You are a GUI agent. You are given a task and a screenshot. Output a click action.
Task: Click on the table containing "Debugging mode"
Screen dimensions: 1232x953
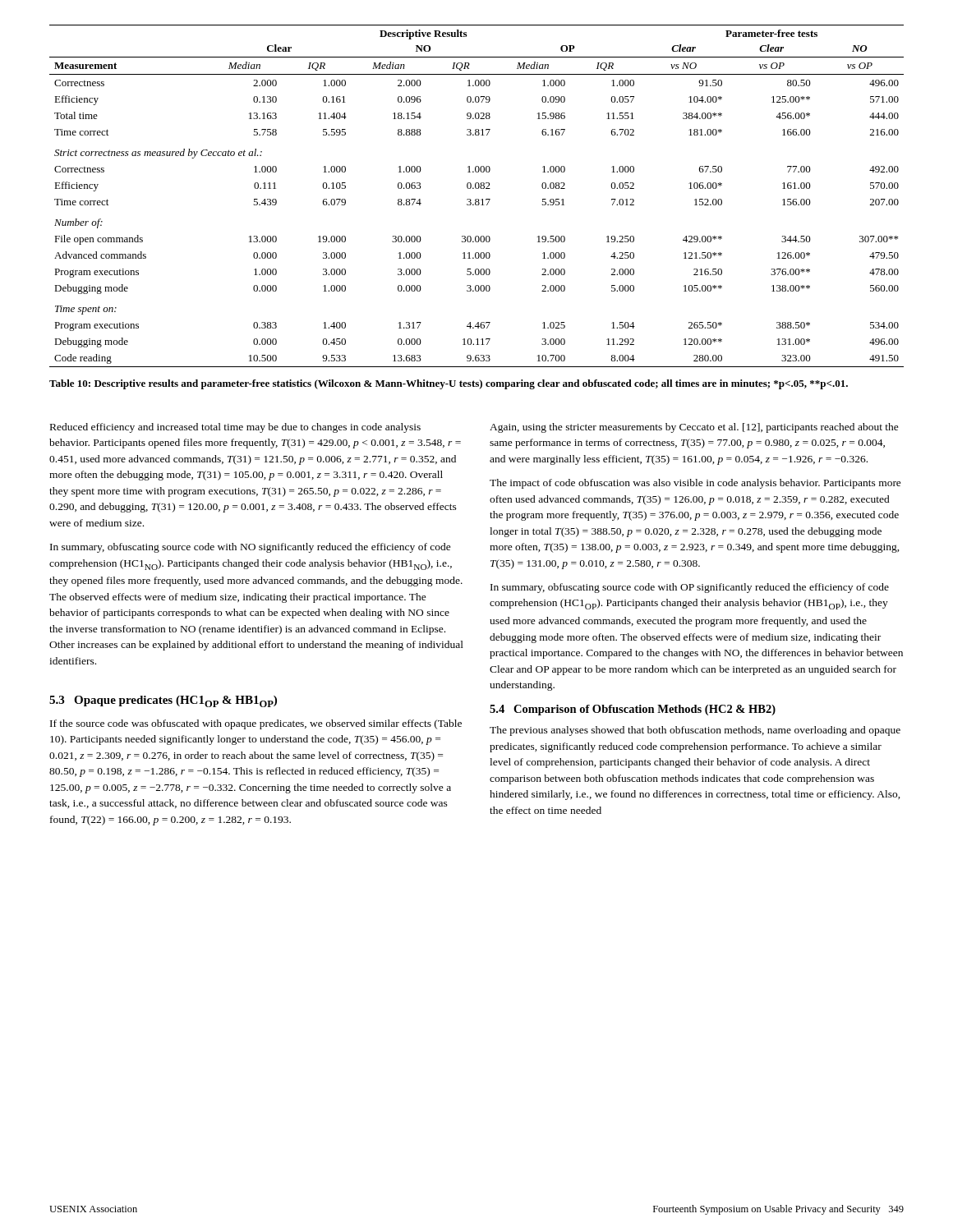(x=476, y=196)
